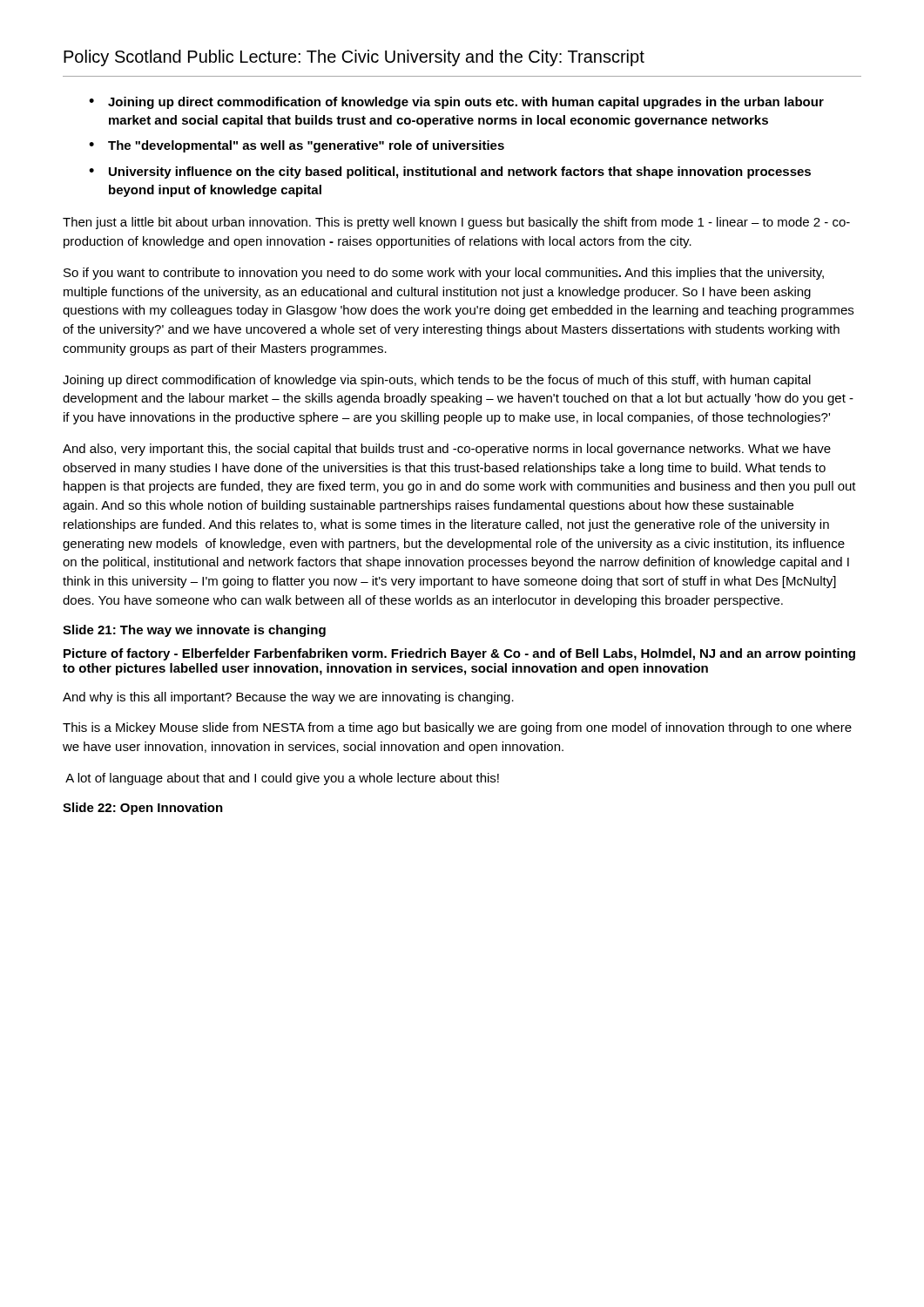
Task: Find the region starting "So if you want"
Action: pyautogui.click(x=458, y=310)
